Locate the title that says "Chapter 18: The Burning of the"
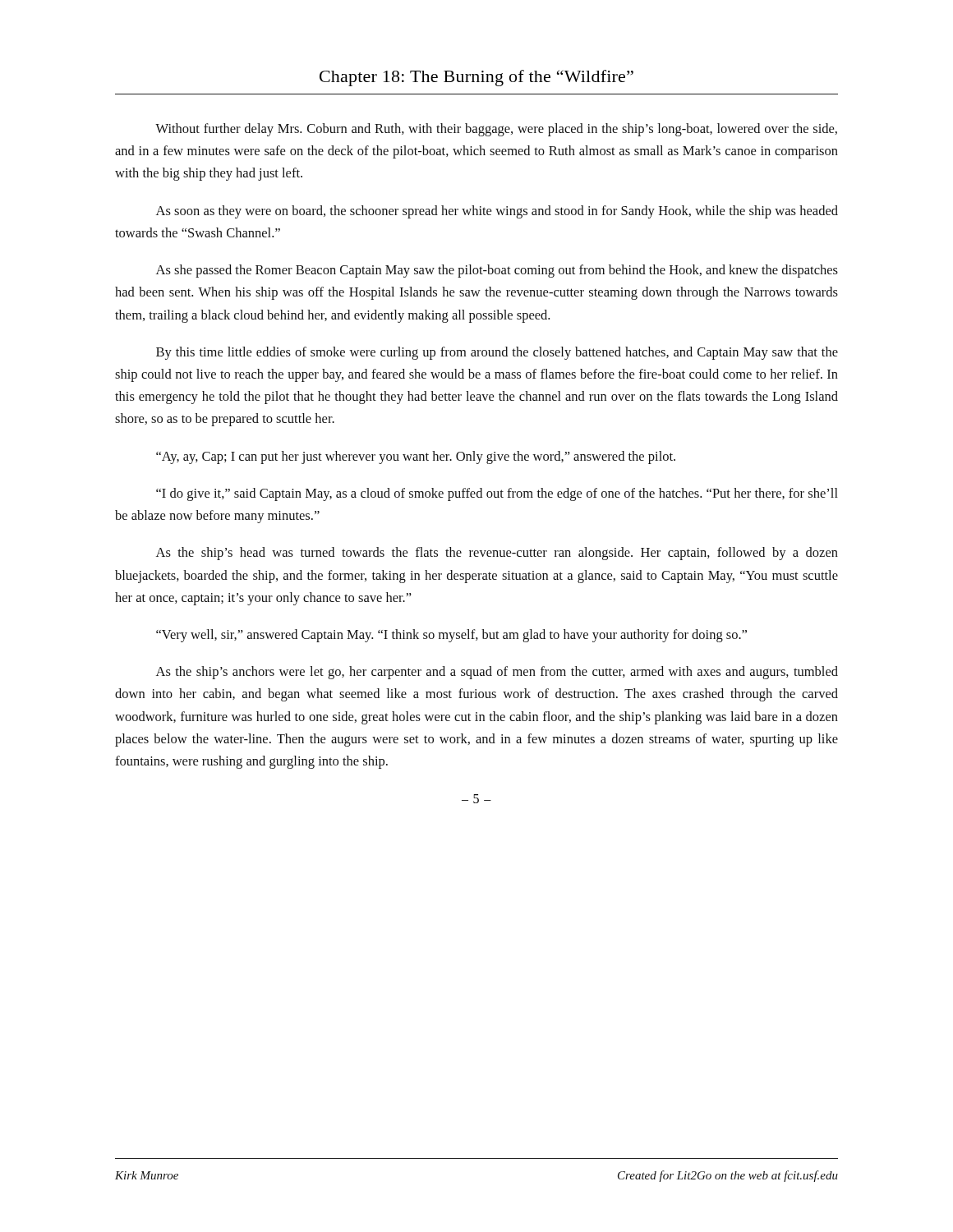The image size is (953, 1232). (x=476, y=80)
